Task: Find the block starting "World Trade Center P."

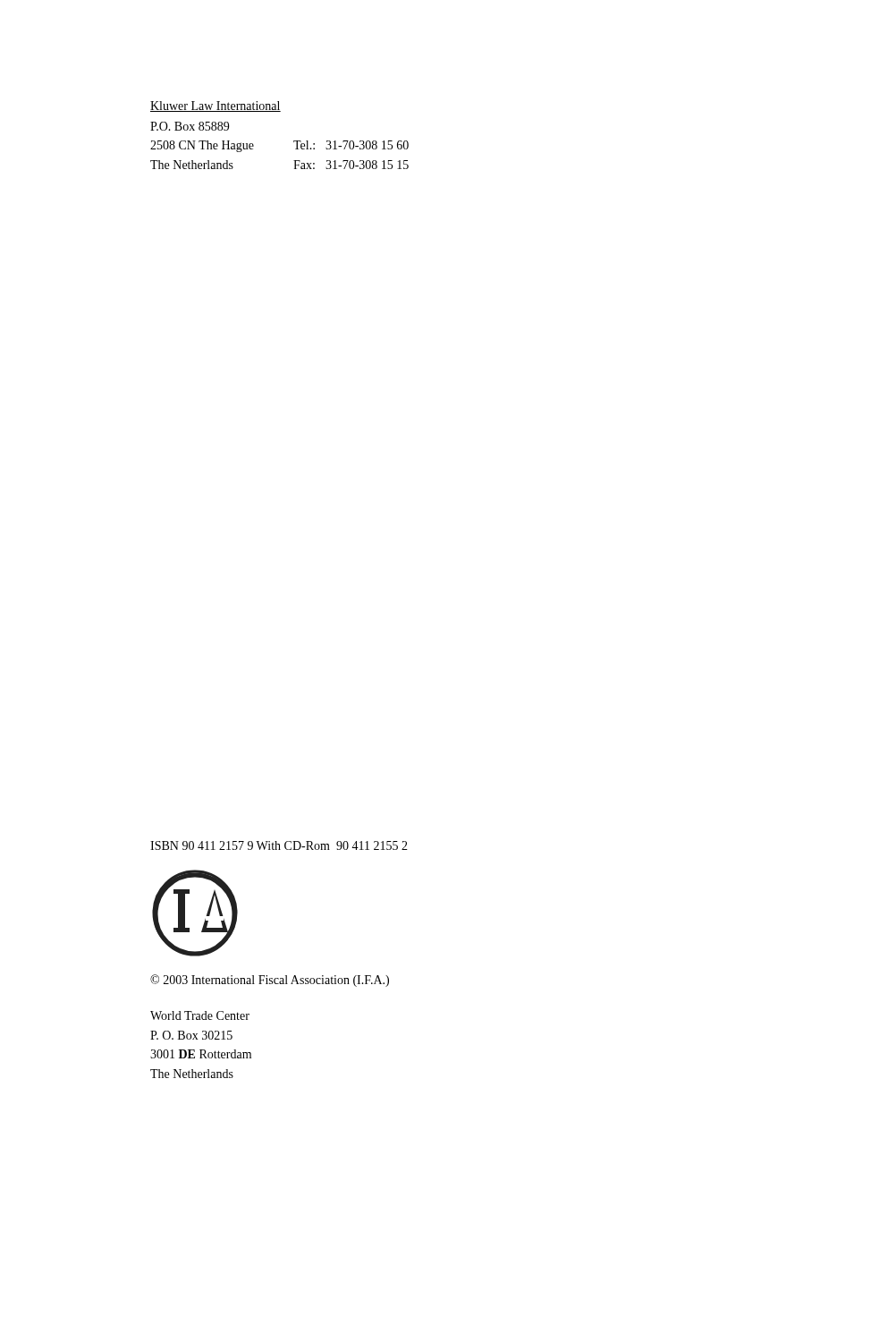Action: point(201,1045)
